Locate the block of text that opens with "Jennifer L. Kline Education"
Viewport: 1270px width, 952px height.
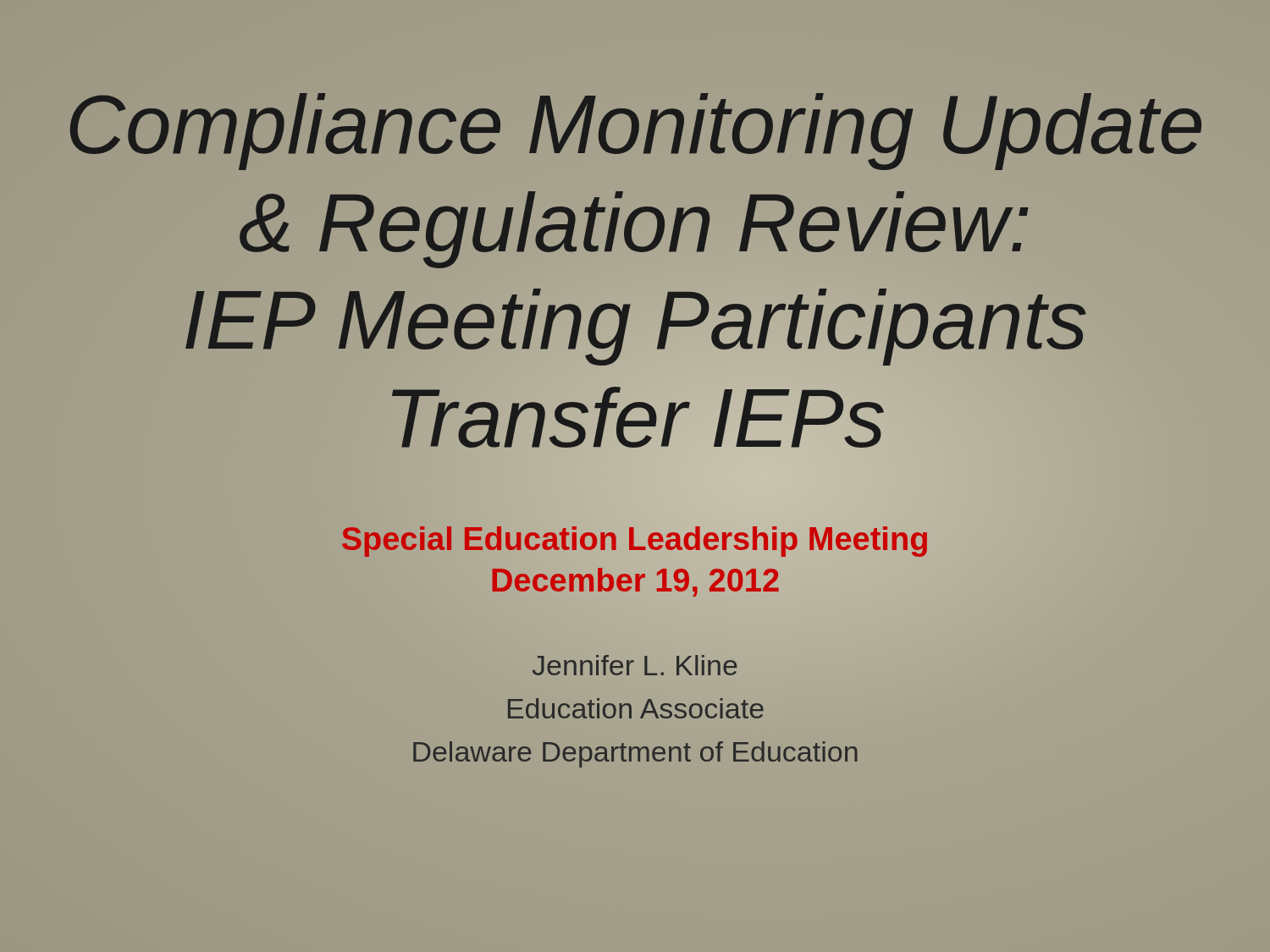point(635,709)
